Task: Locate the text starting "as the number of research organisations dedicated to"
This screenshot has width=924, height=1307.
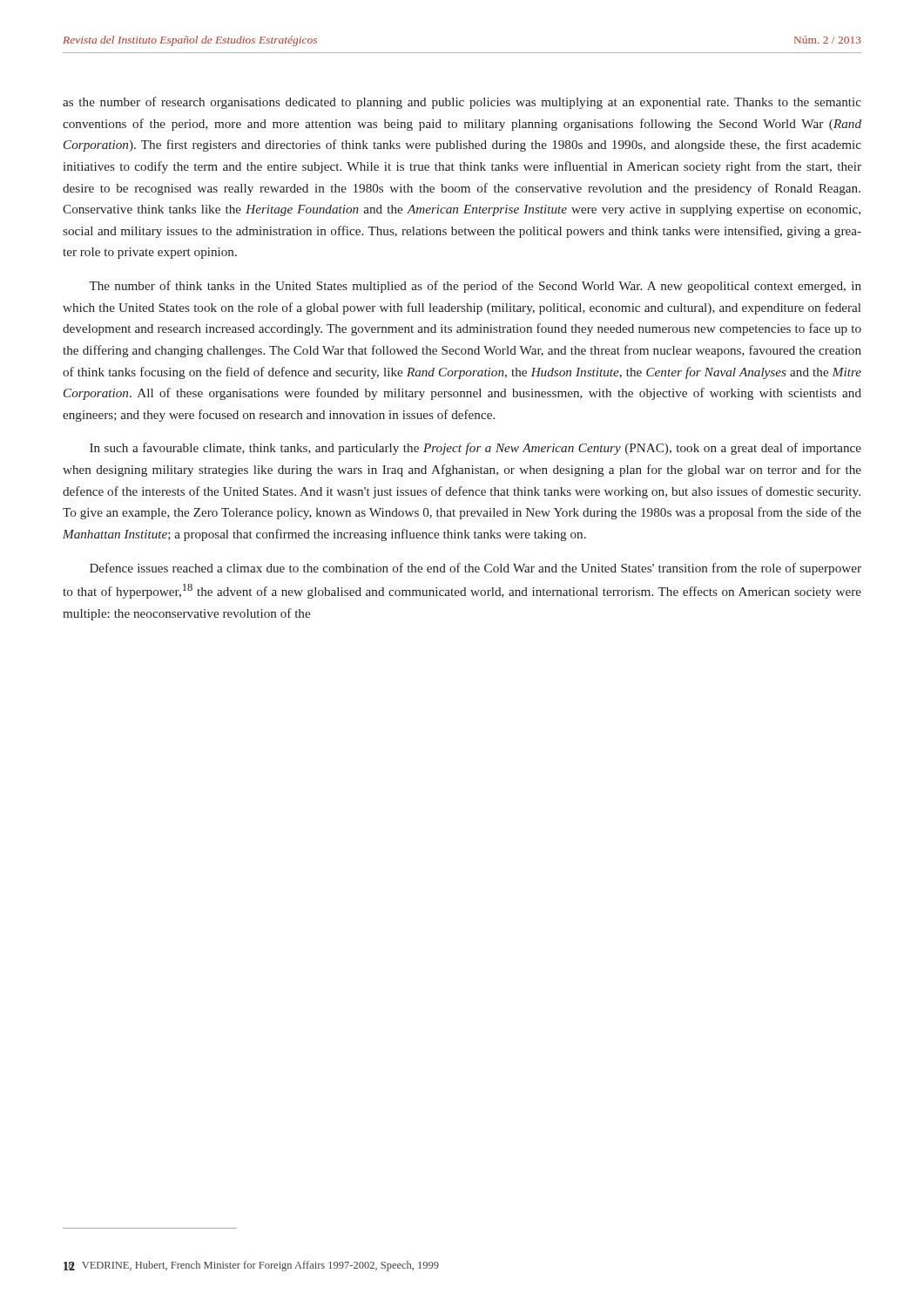Action: (462, 358)
